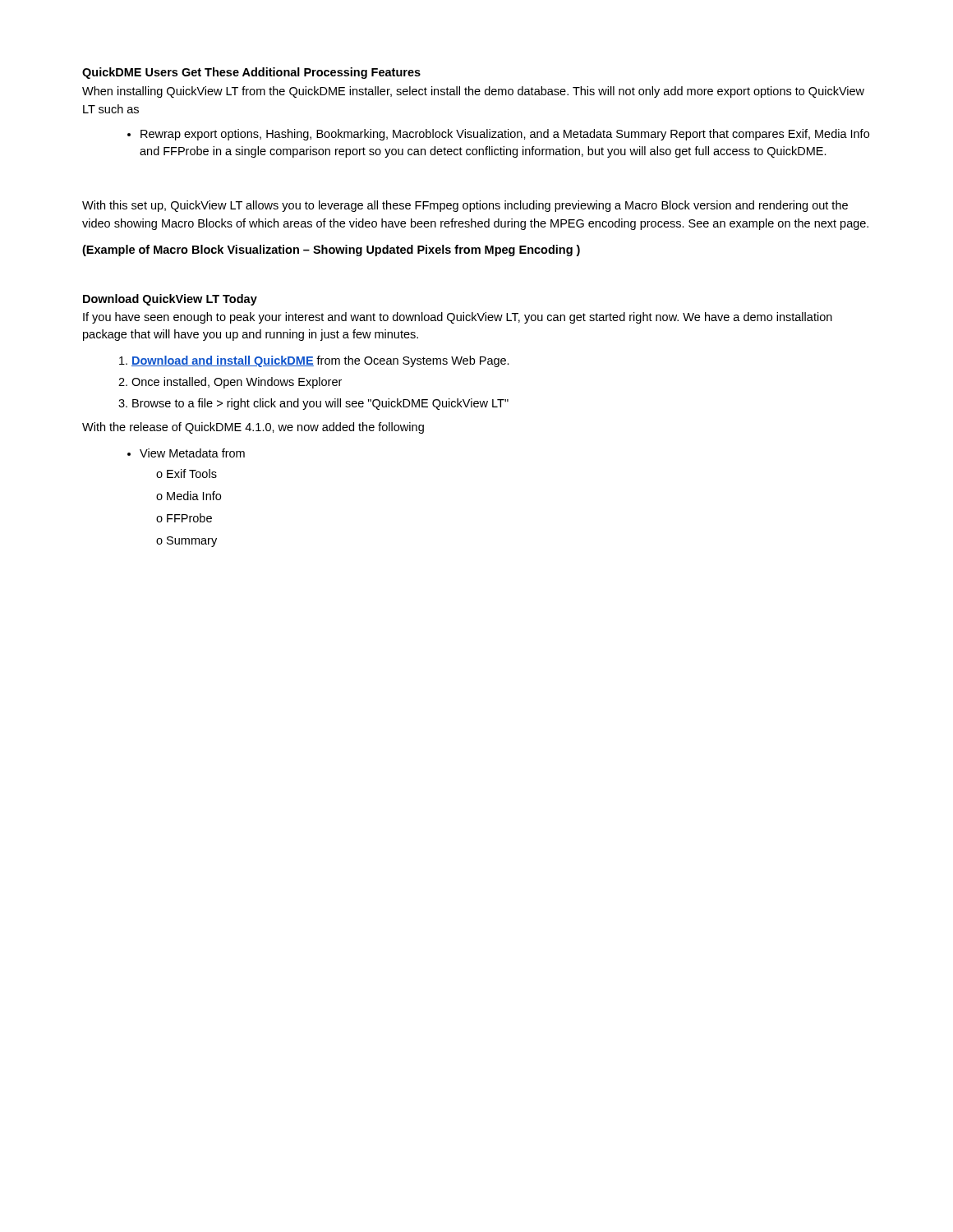953x1232 pixels.
Task: Select the passage starting "With this set up, QuickView"
Action: [x=476, y=214]
